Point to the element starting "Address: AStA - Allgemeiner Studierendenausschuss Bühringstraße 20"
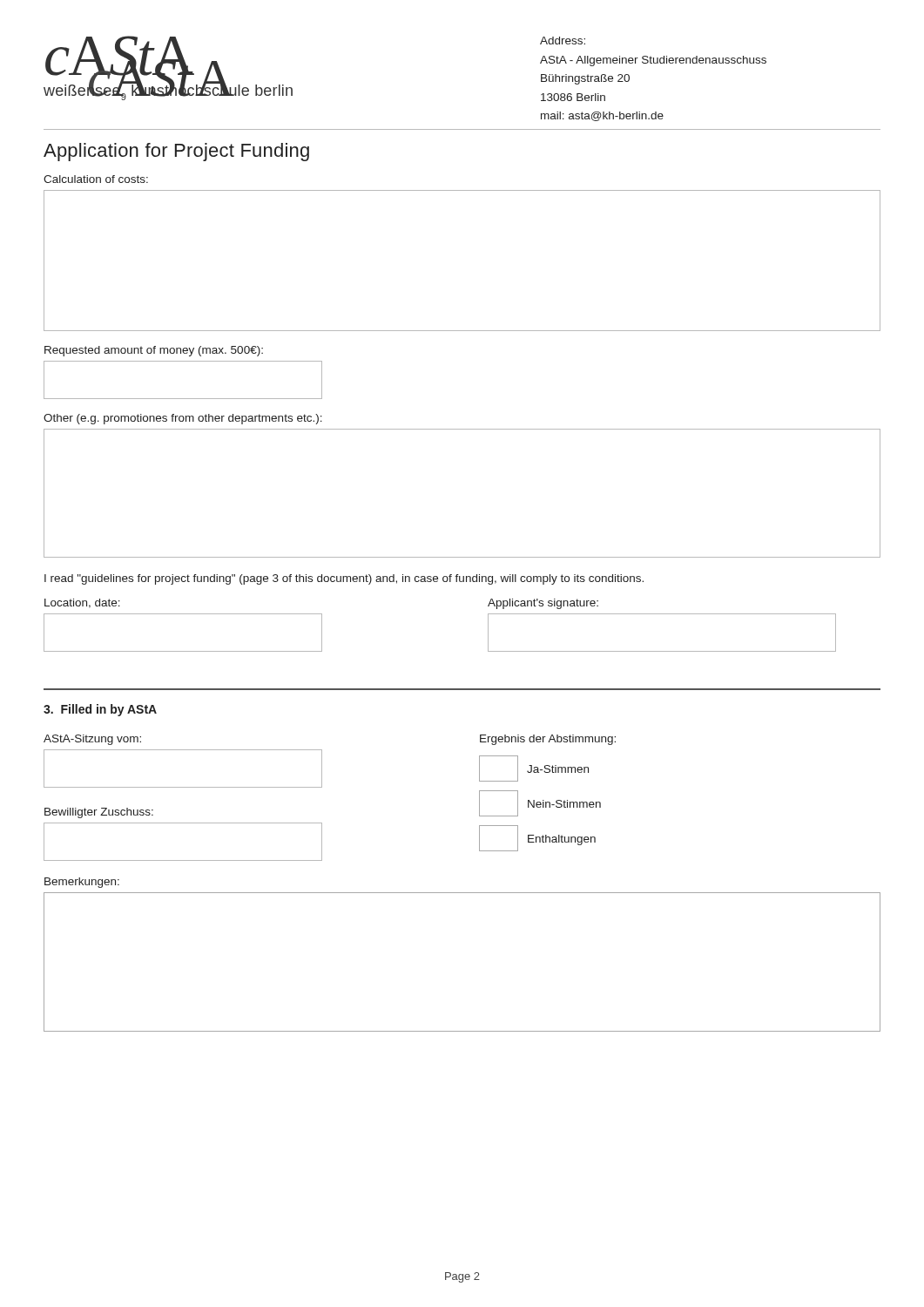 pyautogui.click(x=563, y=41)
